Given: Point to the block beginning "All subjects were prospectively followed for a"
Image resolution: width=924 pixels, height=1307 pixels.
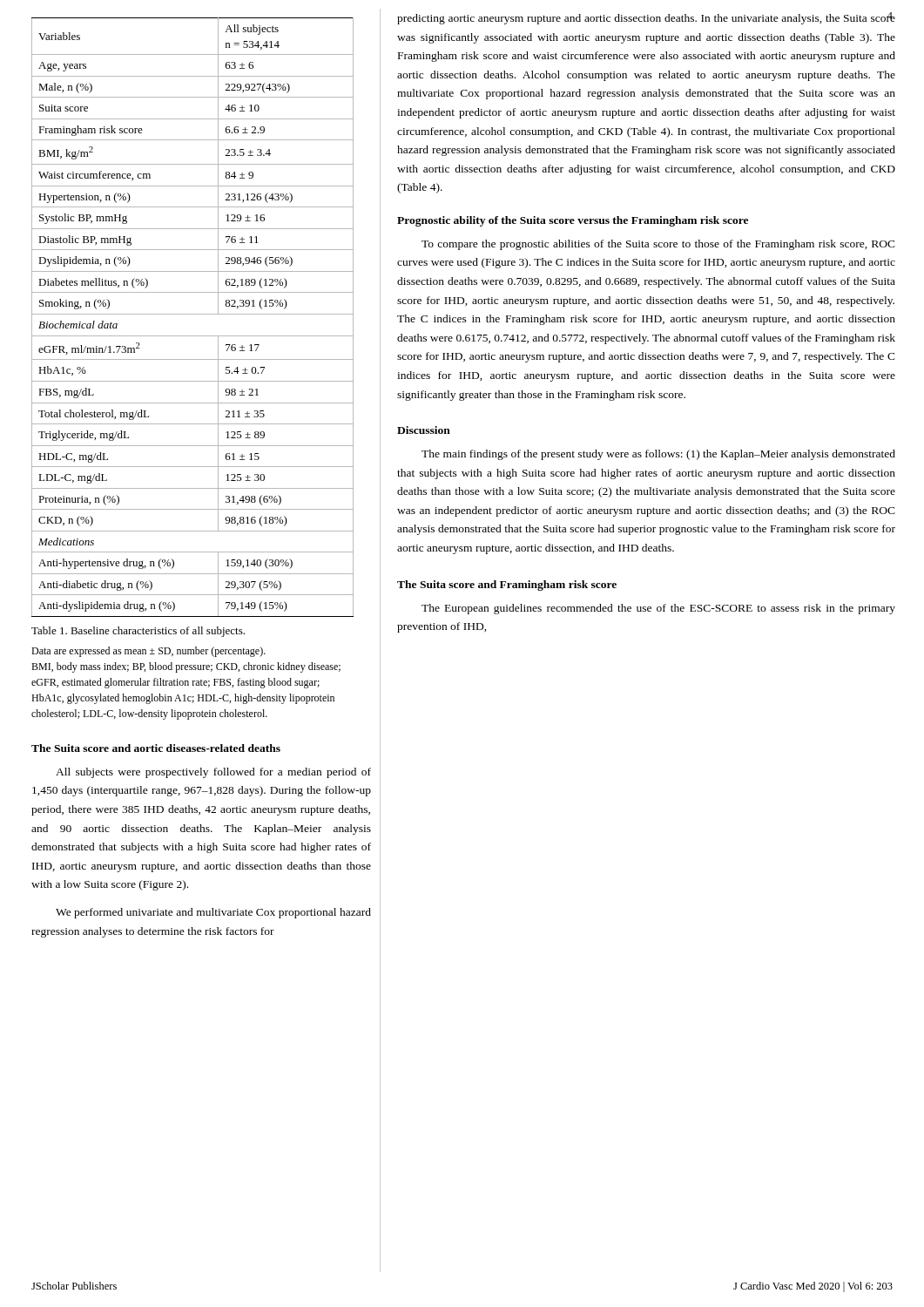Looking at the screenshot, I should click(201, 828).
